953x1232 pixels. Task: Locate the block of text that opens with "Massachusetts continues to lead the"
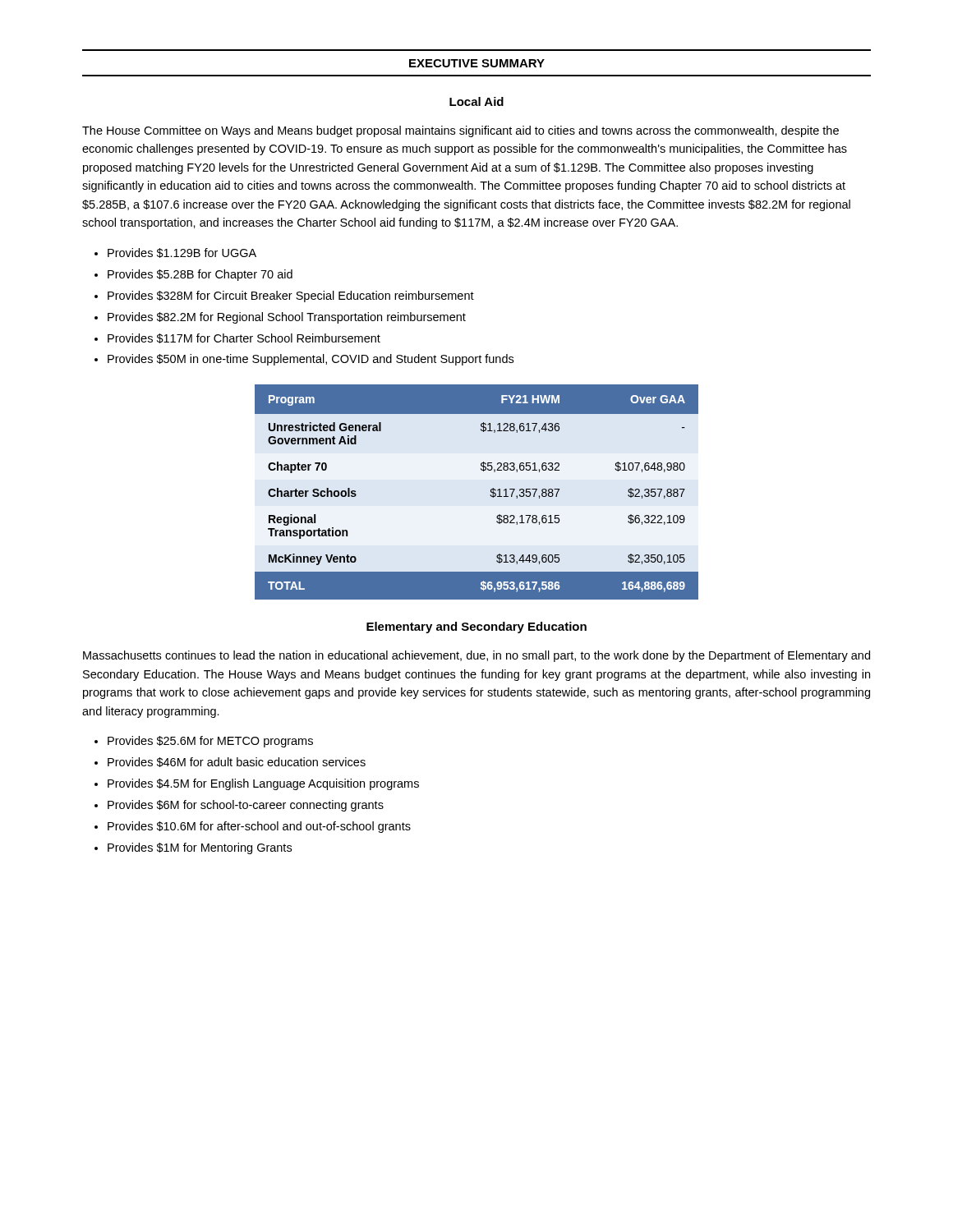click(x=476, y=683)
